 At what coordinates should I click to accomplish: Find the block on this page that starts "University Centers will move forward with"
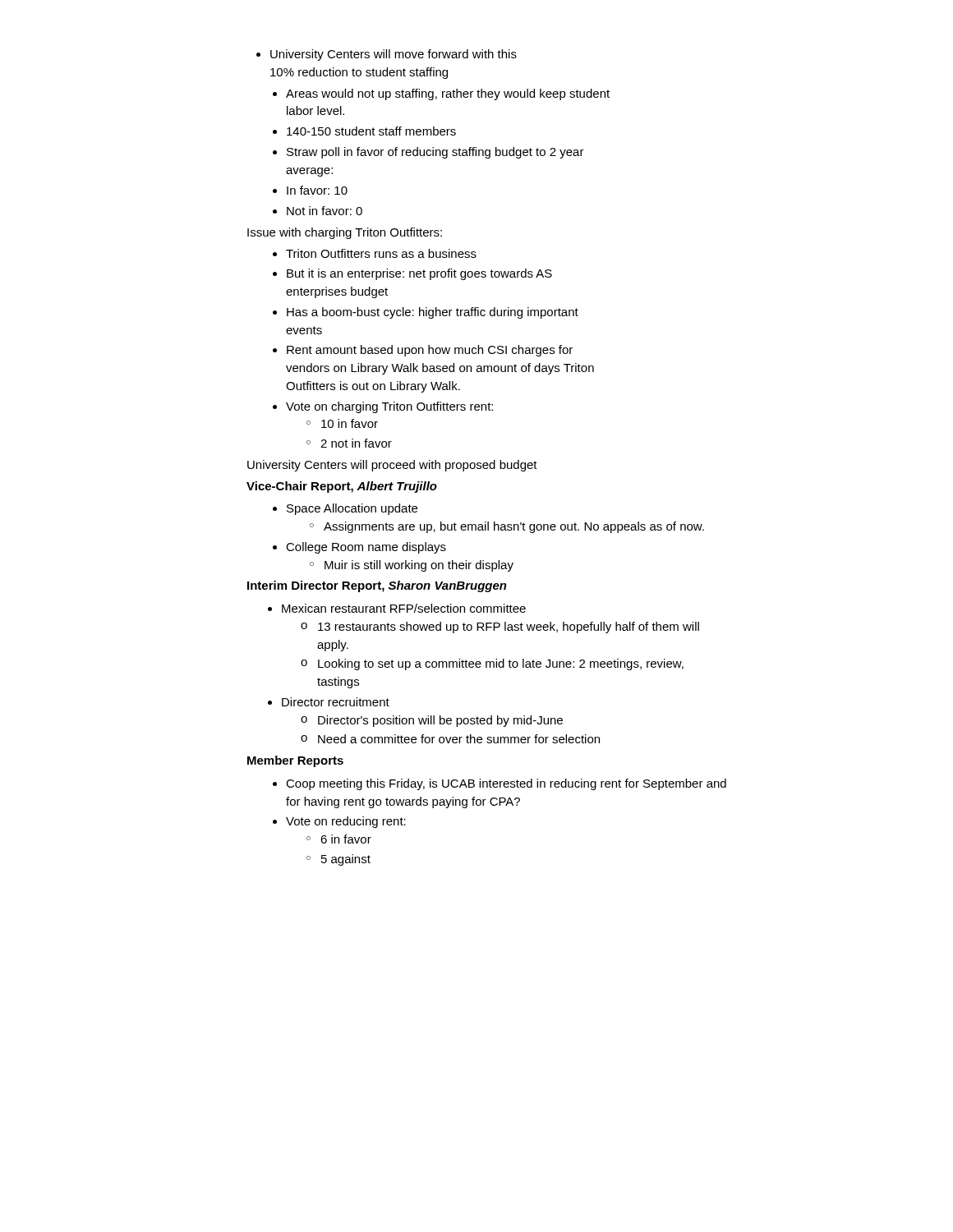tap(387, 55)
